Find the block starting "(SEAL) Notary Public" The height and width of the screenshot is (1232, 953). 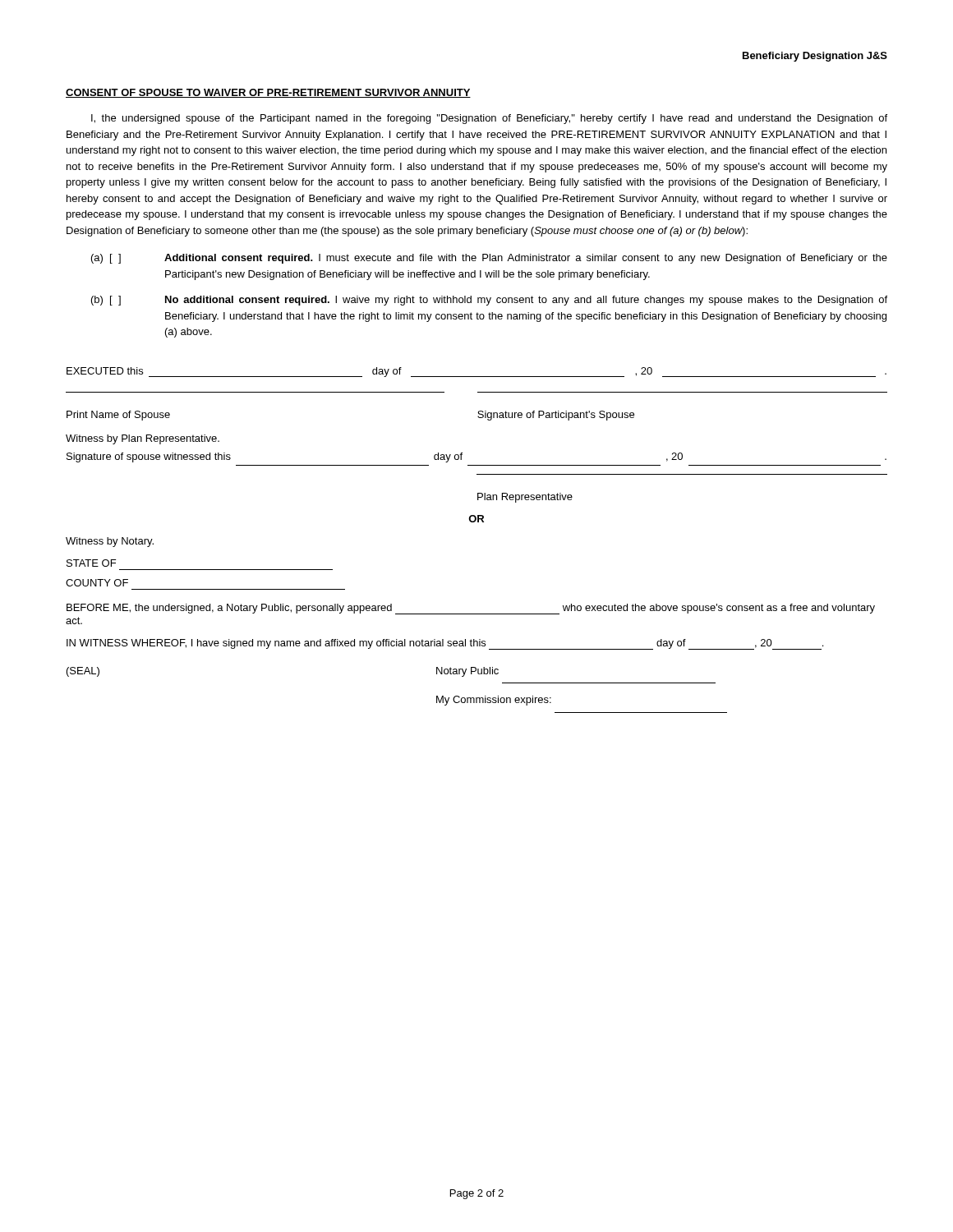(x=476, y=686)
